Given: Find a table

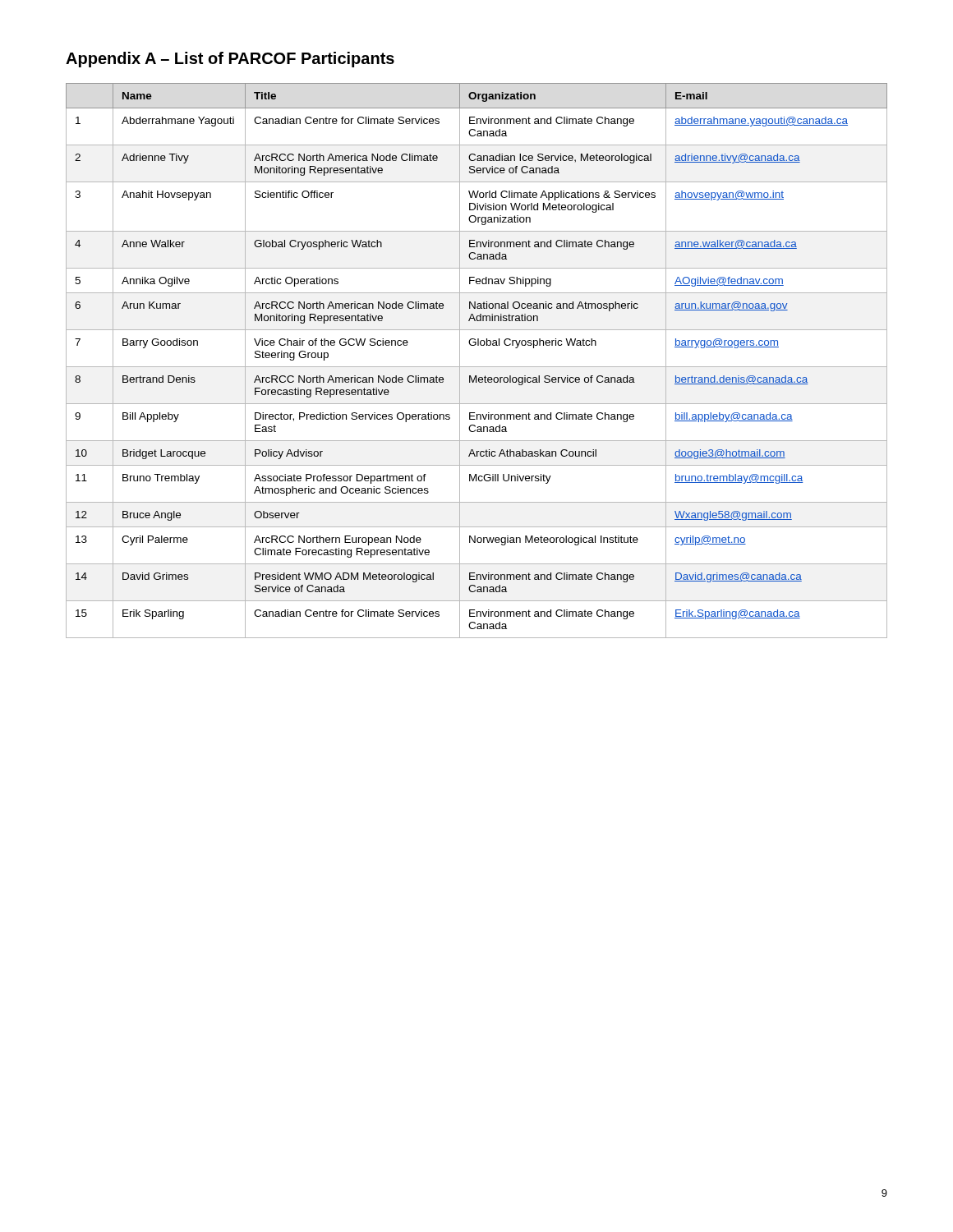Looking at the screenshot, I should tap(476, 361).
